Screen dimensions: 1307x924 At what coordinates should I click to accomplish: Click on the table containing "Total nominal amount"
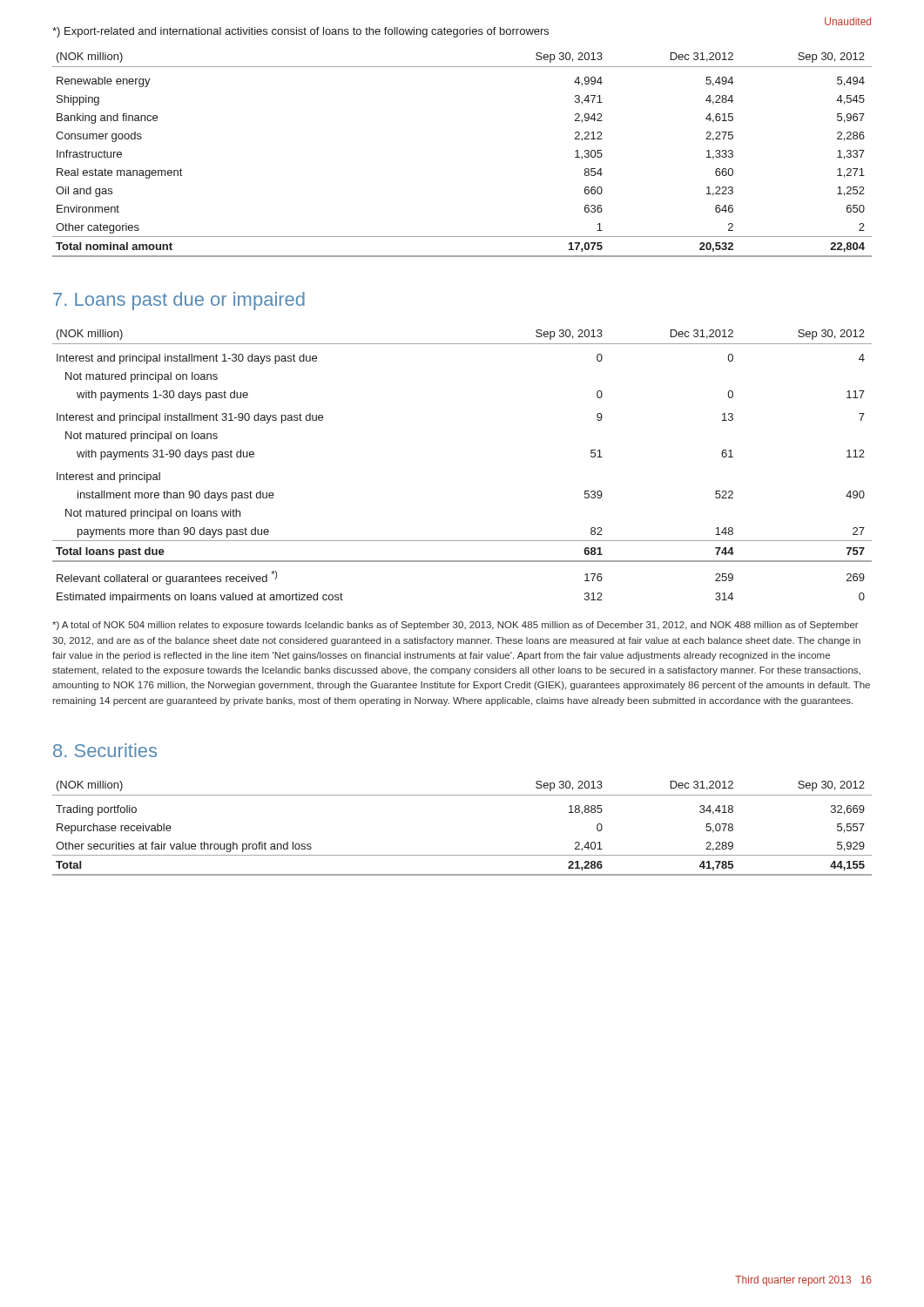click(x=462, y=152)
